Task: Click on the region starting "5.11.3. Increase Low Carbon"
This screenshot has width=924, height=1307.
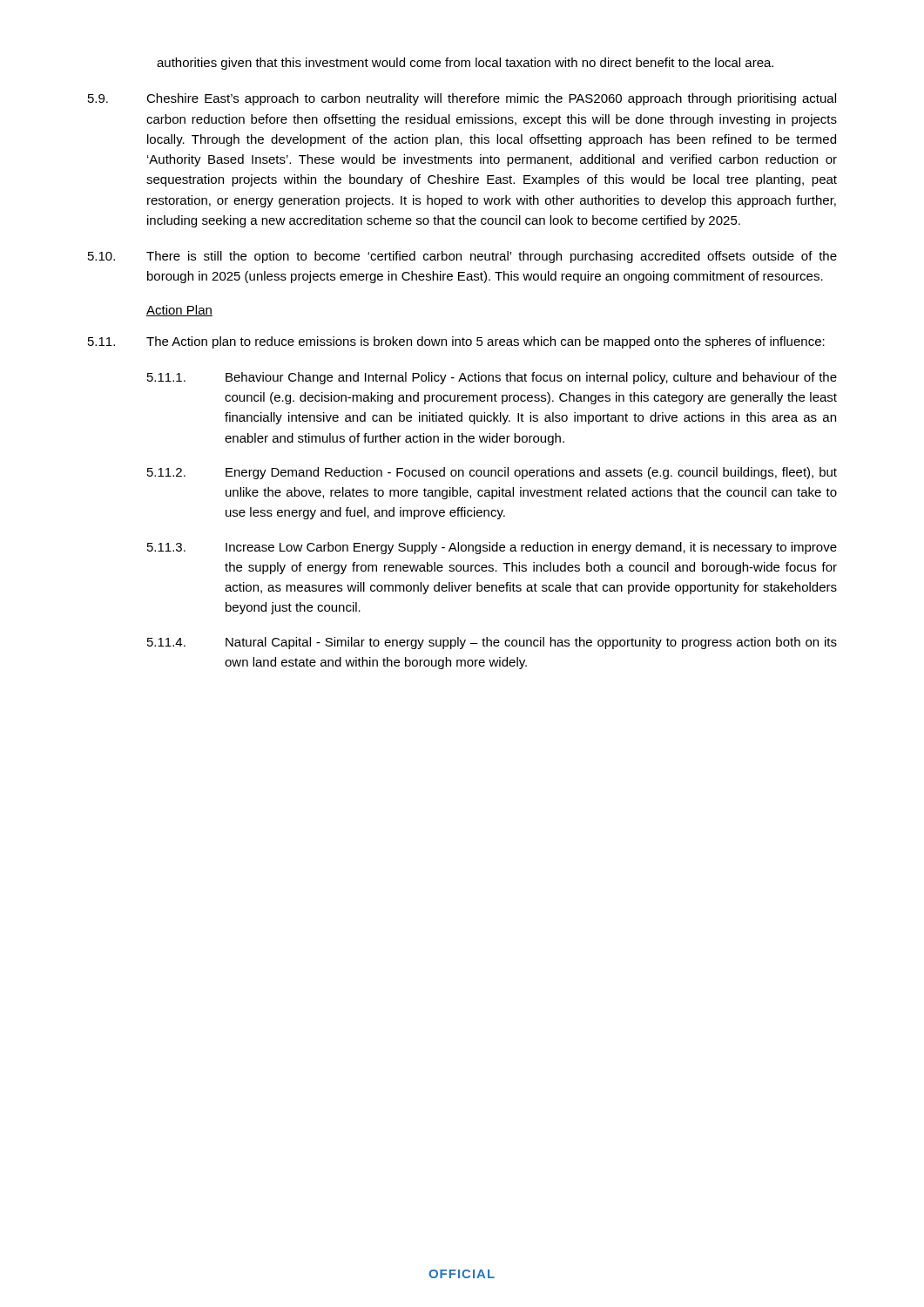Action: (462, 577)
